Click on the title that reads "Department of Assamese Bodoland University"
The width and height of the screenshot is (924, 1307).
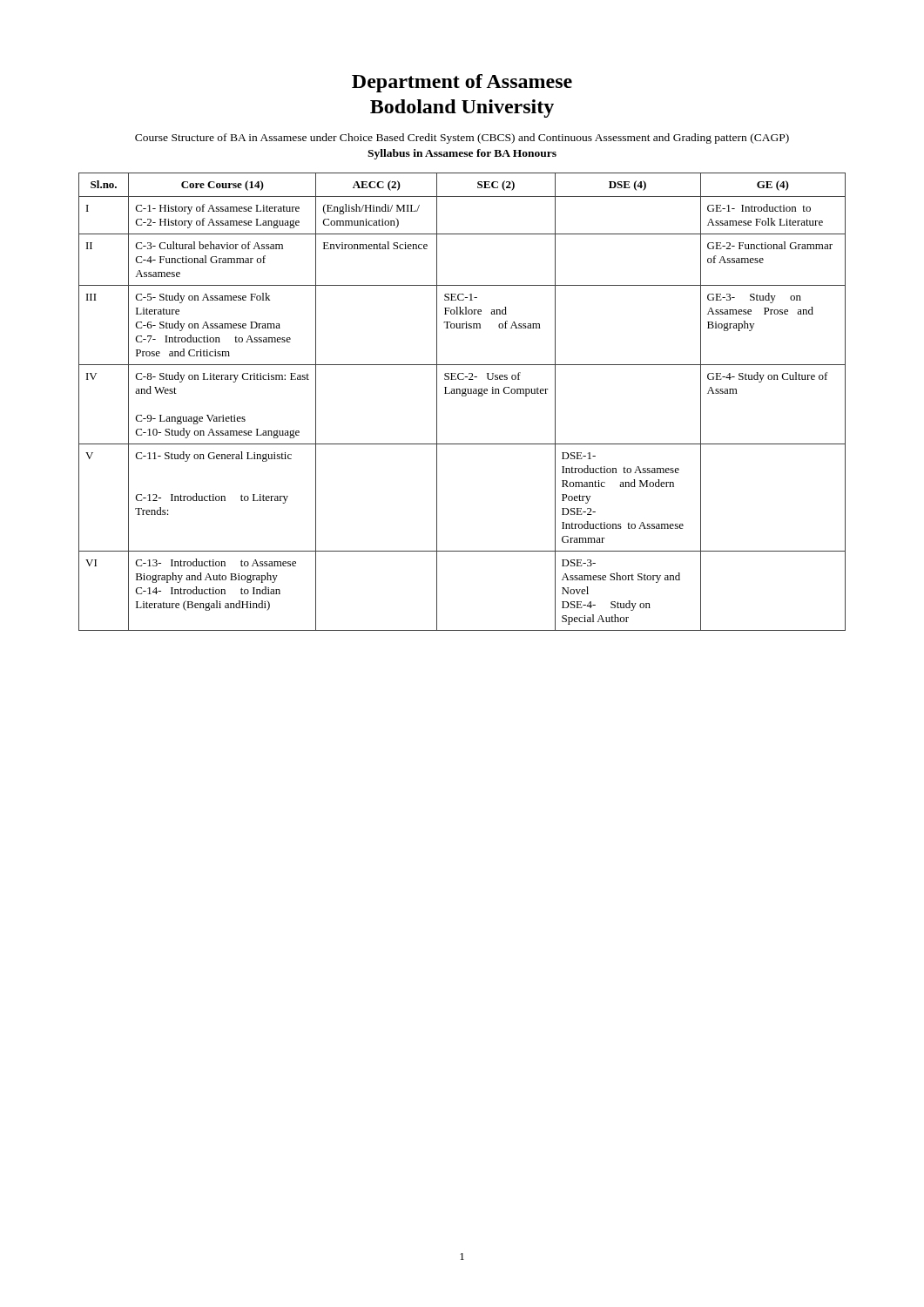tap(462, 94)
